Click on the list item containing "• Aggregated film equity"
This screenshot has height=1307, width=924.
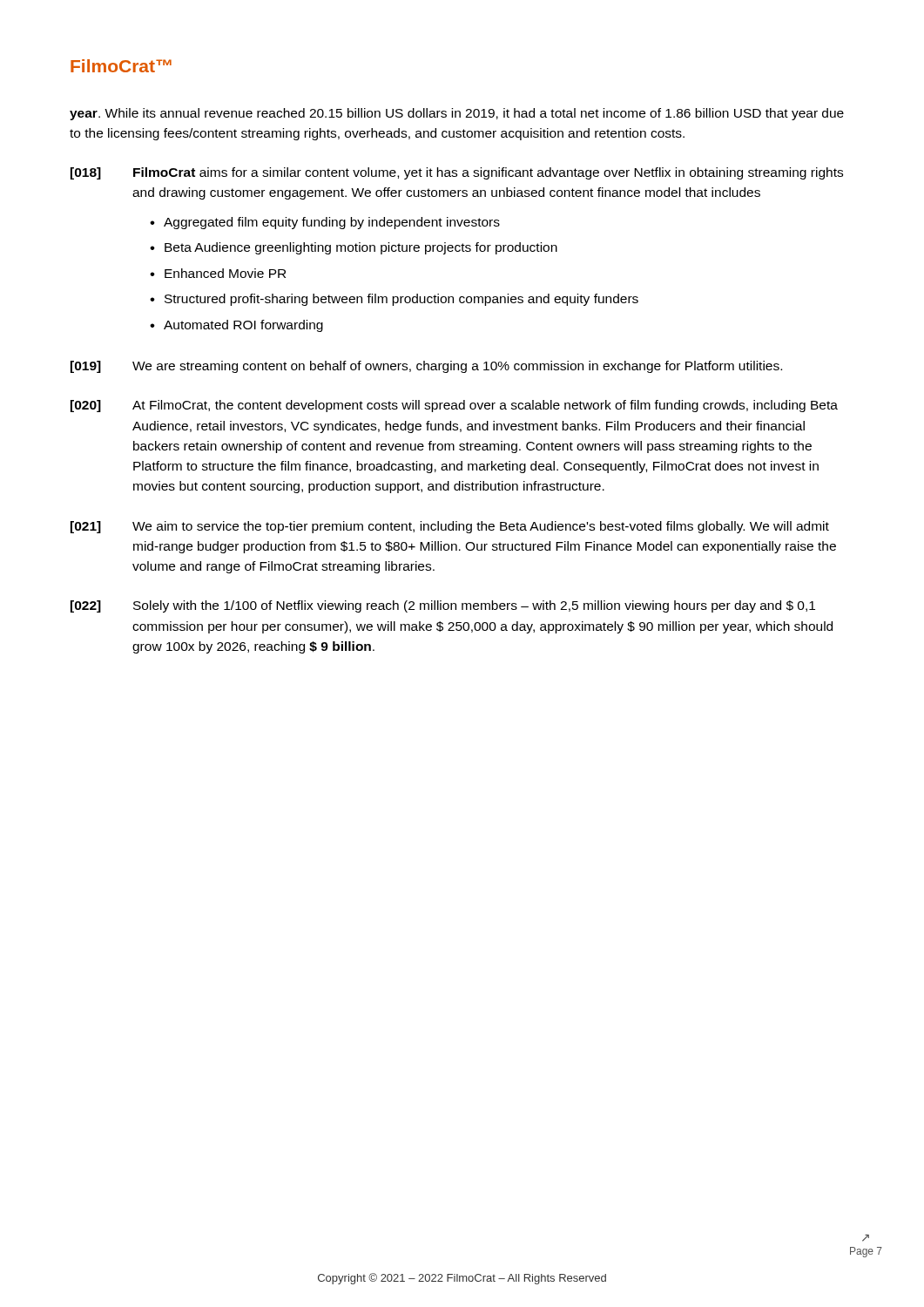coord(325,222)
